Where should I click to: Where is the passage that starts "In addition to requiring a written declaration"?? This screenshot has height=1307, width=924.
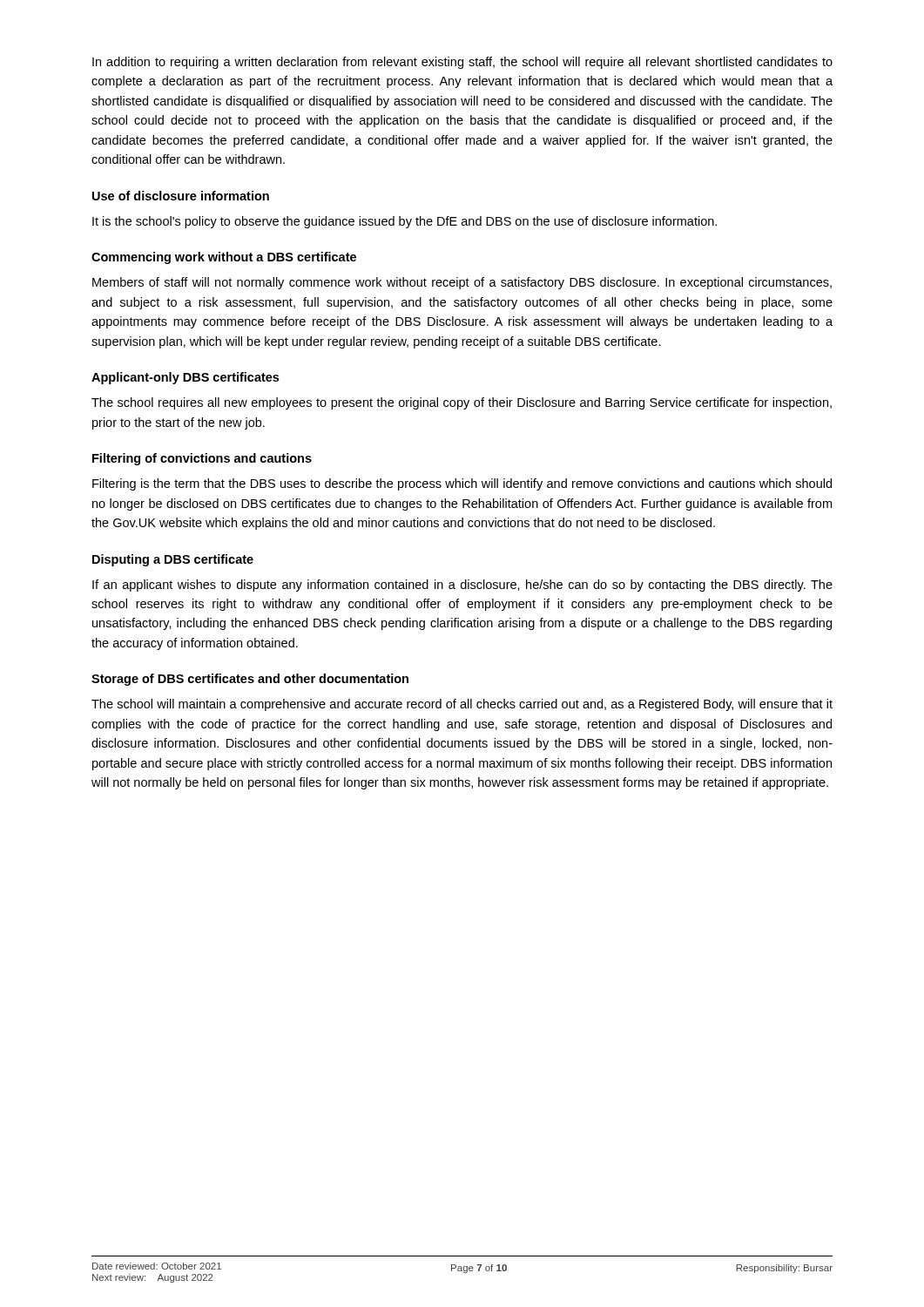[462, 111]
